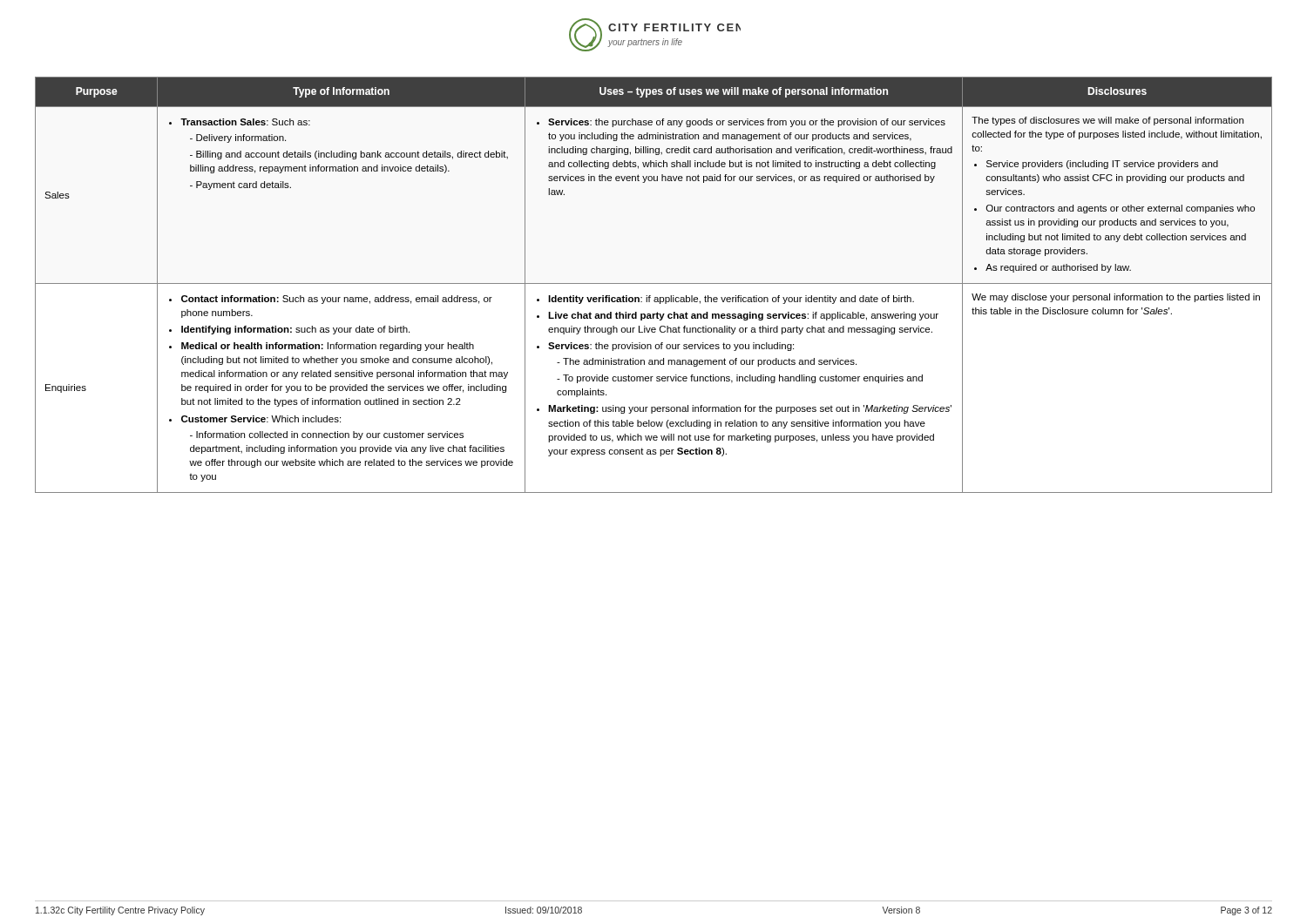The height and width of the screenshot is (924, 1307).
Task: Find the table that mentions "Type of Information"
Action: tap(654, 285)
